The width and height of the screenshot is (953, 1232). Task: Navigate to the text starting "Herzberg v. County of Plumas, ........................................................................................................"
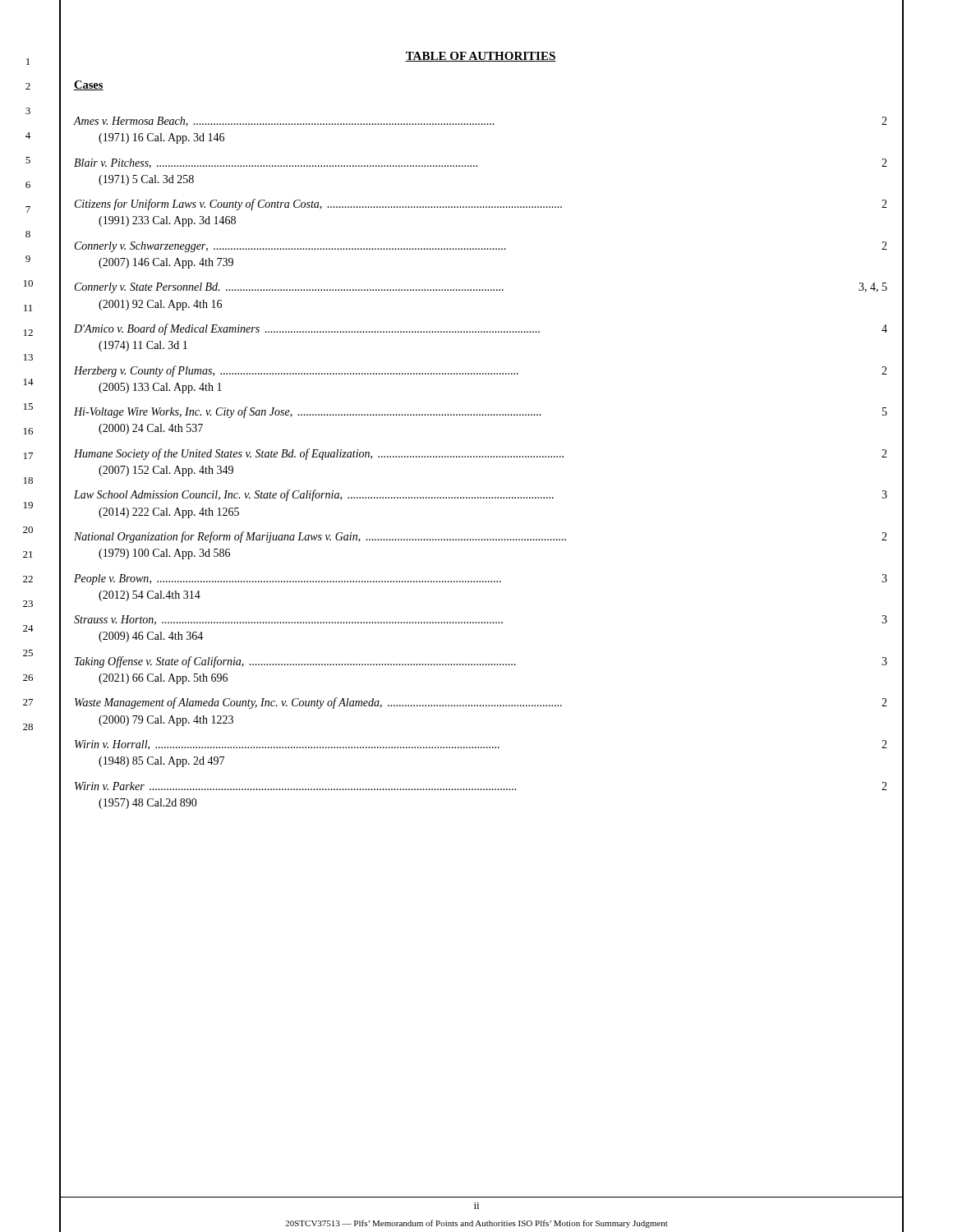coord(481,379)
